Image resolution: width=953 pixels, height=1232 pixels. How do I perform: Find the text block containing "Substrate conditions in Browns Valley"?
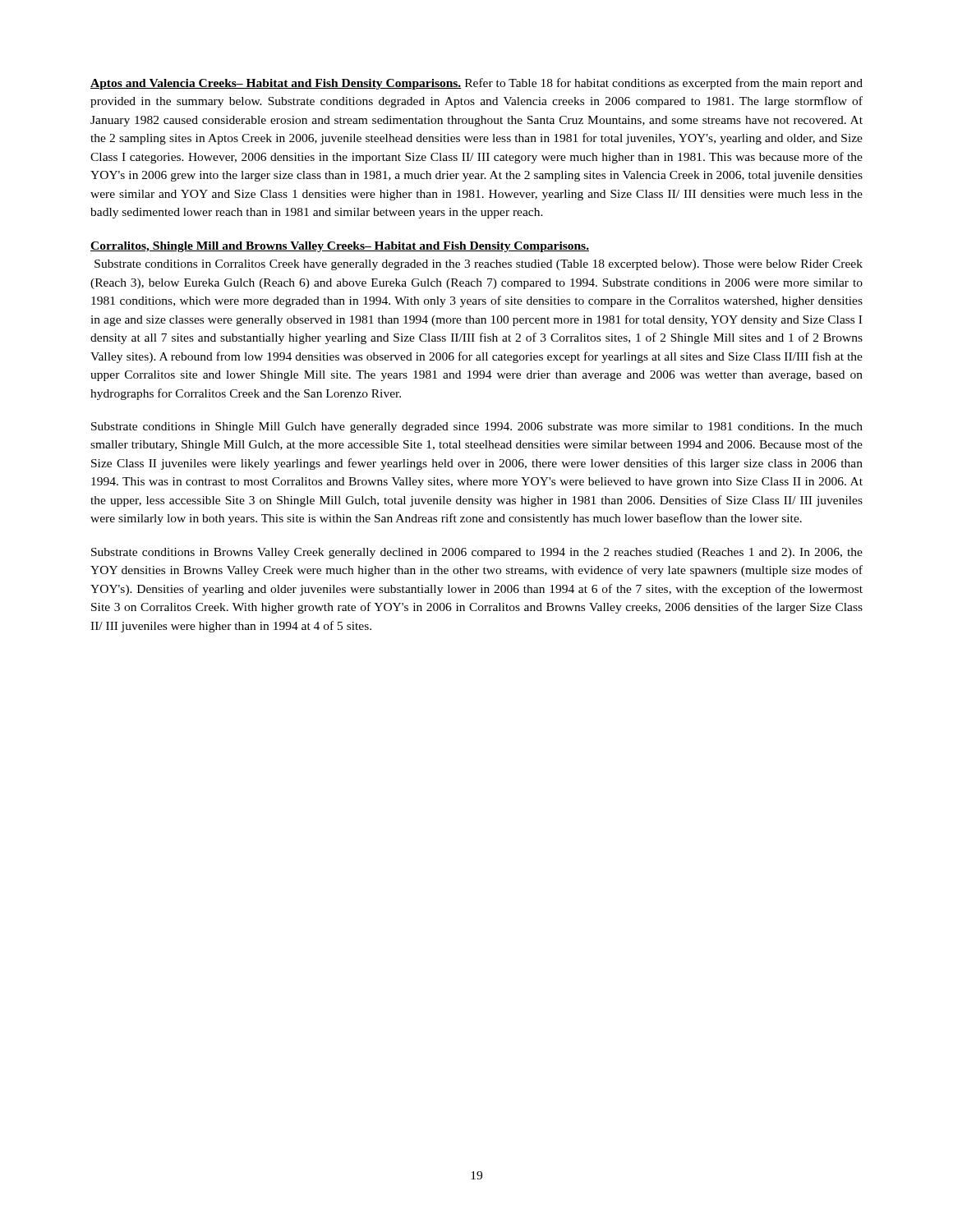(476, 588)
